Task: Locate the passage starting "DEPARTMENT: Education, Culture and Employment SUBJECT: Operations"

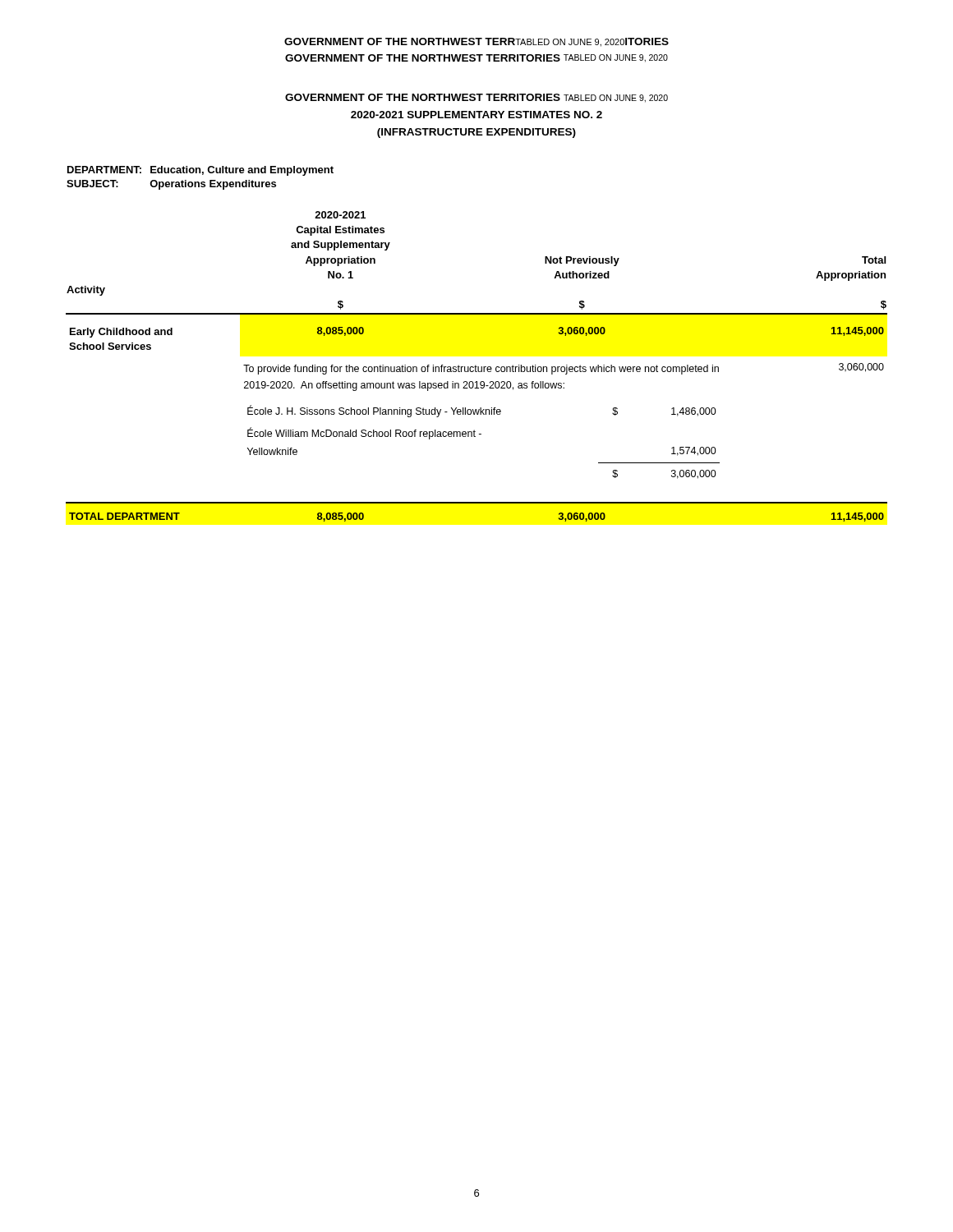Action: point(200,177)
